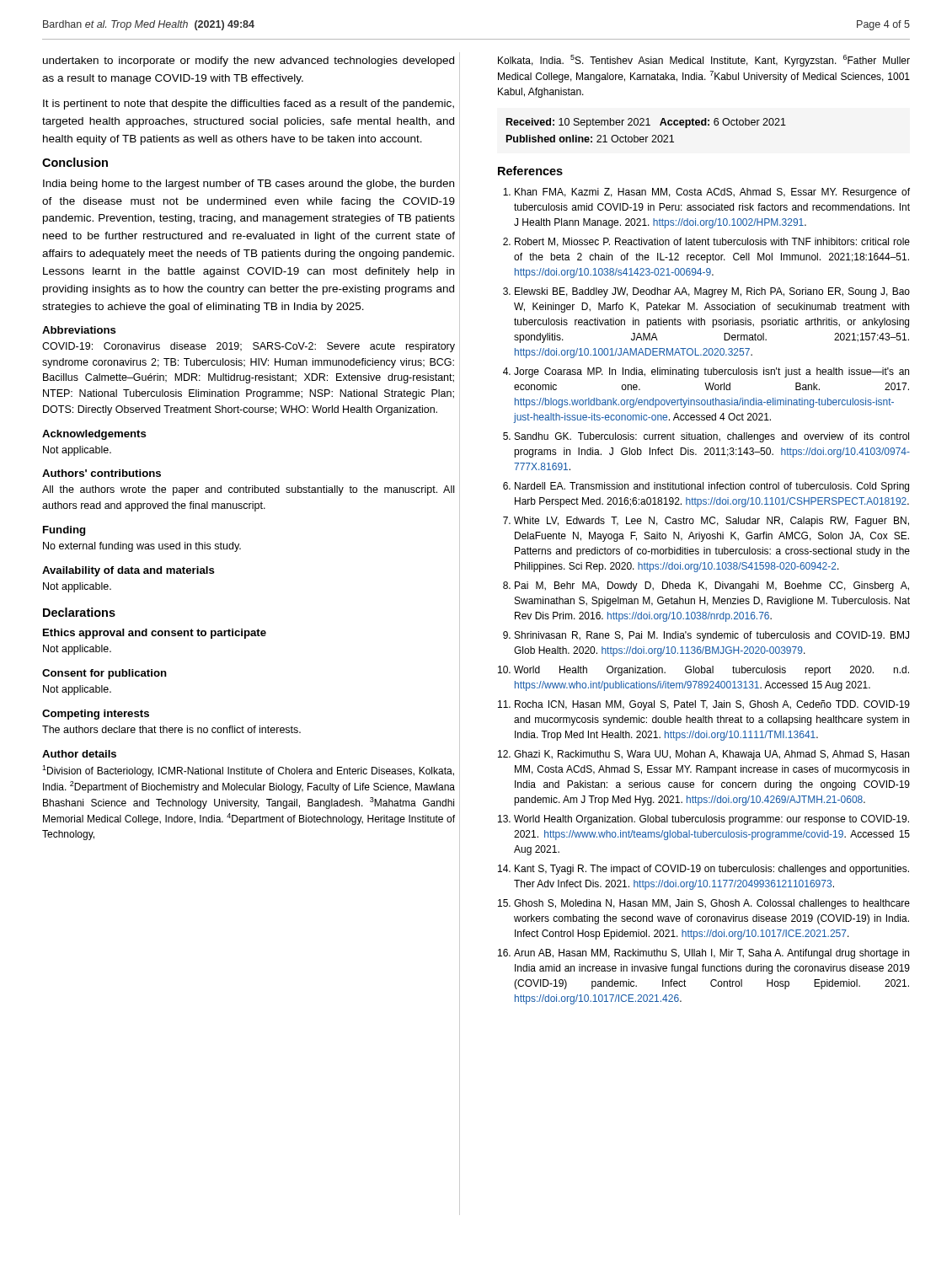Where is the passage that starts "The authors declare that there is no conflict"?
The image size is (952, 1264).
(172, 730)
